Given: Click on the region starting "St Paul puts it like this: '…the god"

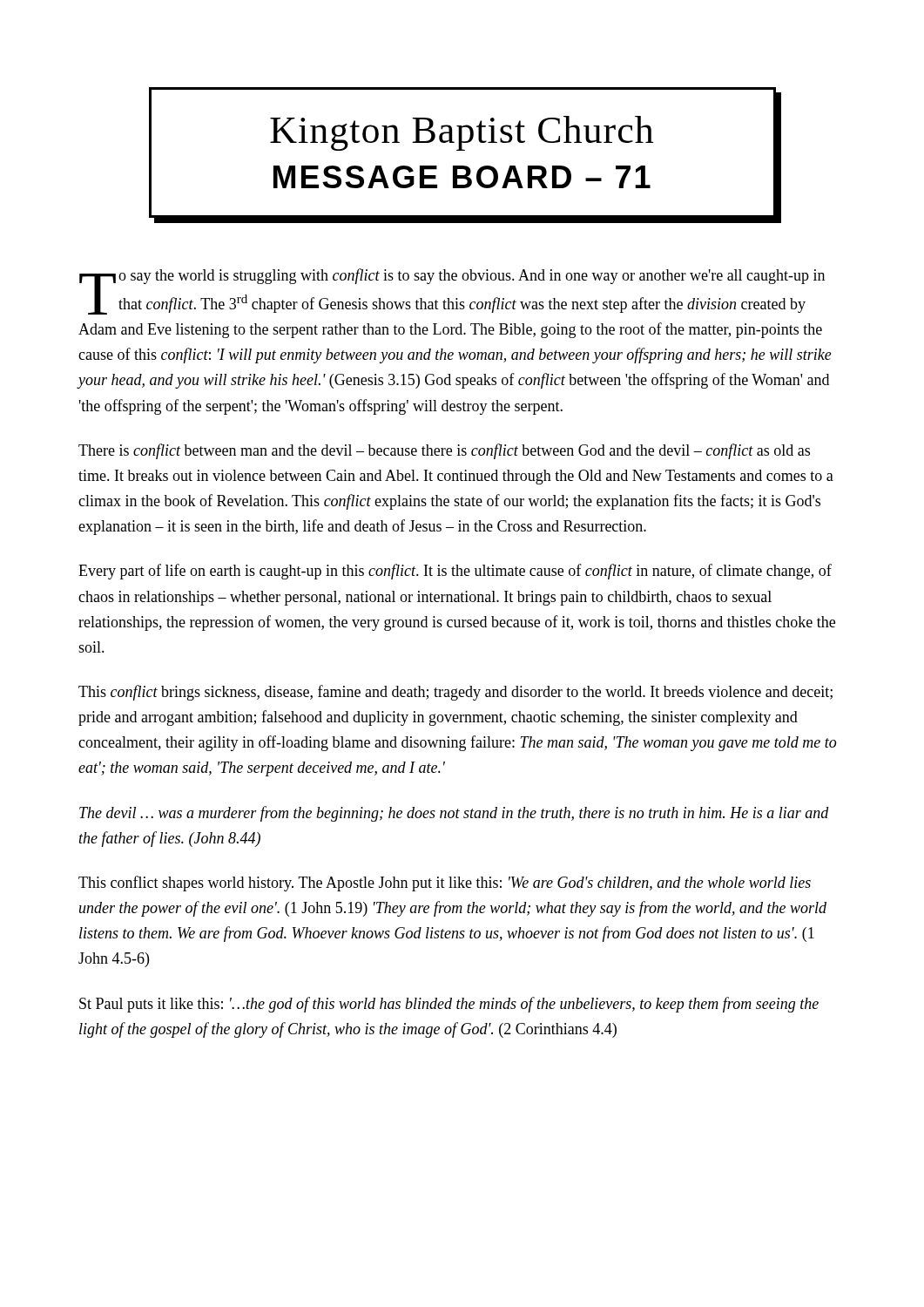Looking at the screenshot, I should click(462, 1017).
